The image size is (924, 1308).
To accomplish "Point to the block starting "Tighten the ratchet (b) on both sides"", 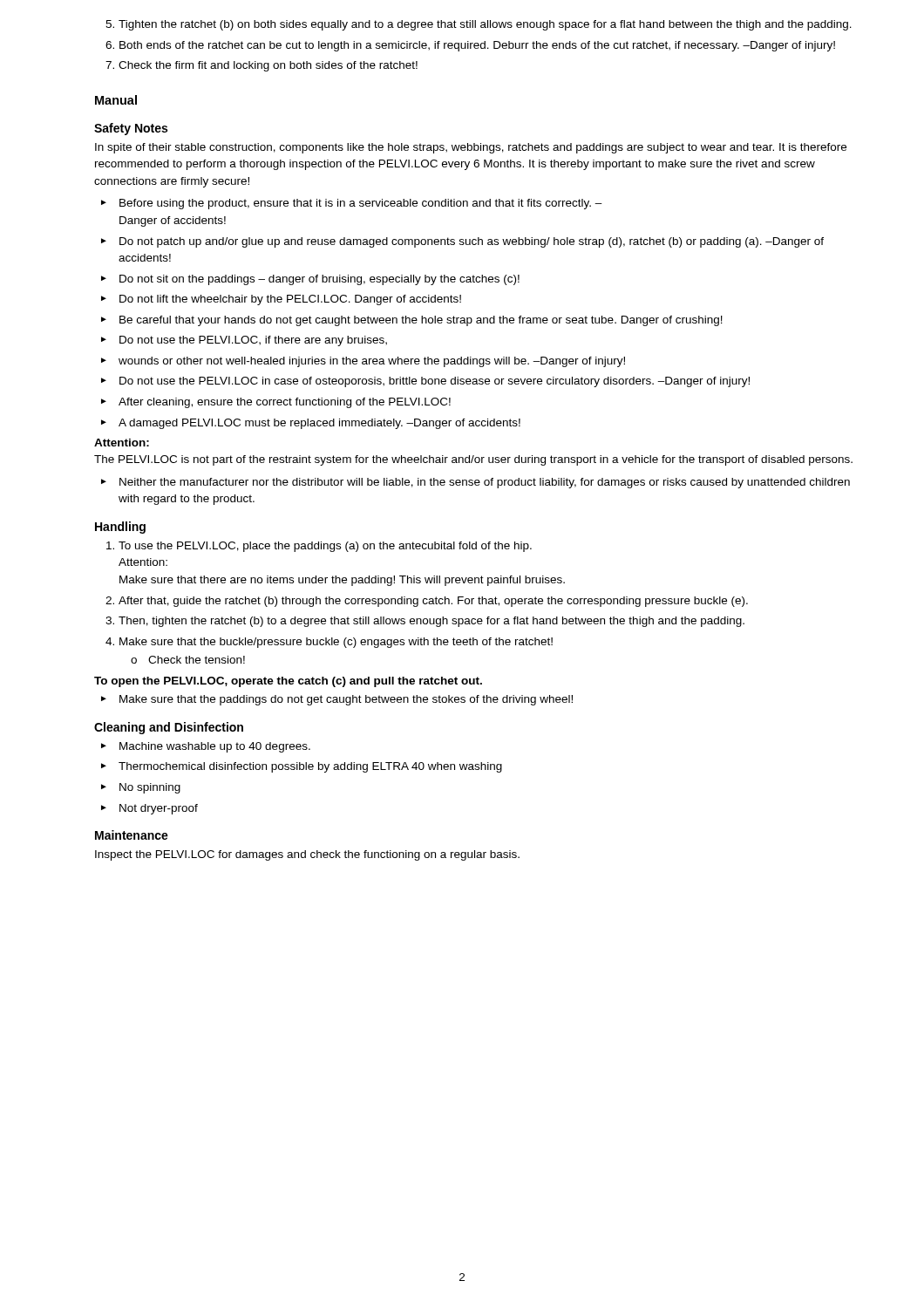I will 474,45.
